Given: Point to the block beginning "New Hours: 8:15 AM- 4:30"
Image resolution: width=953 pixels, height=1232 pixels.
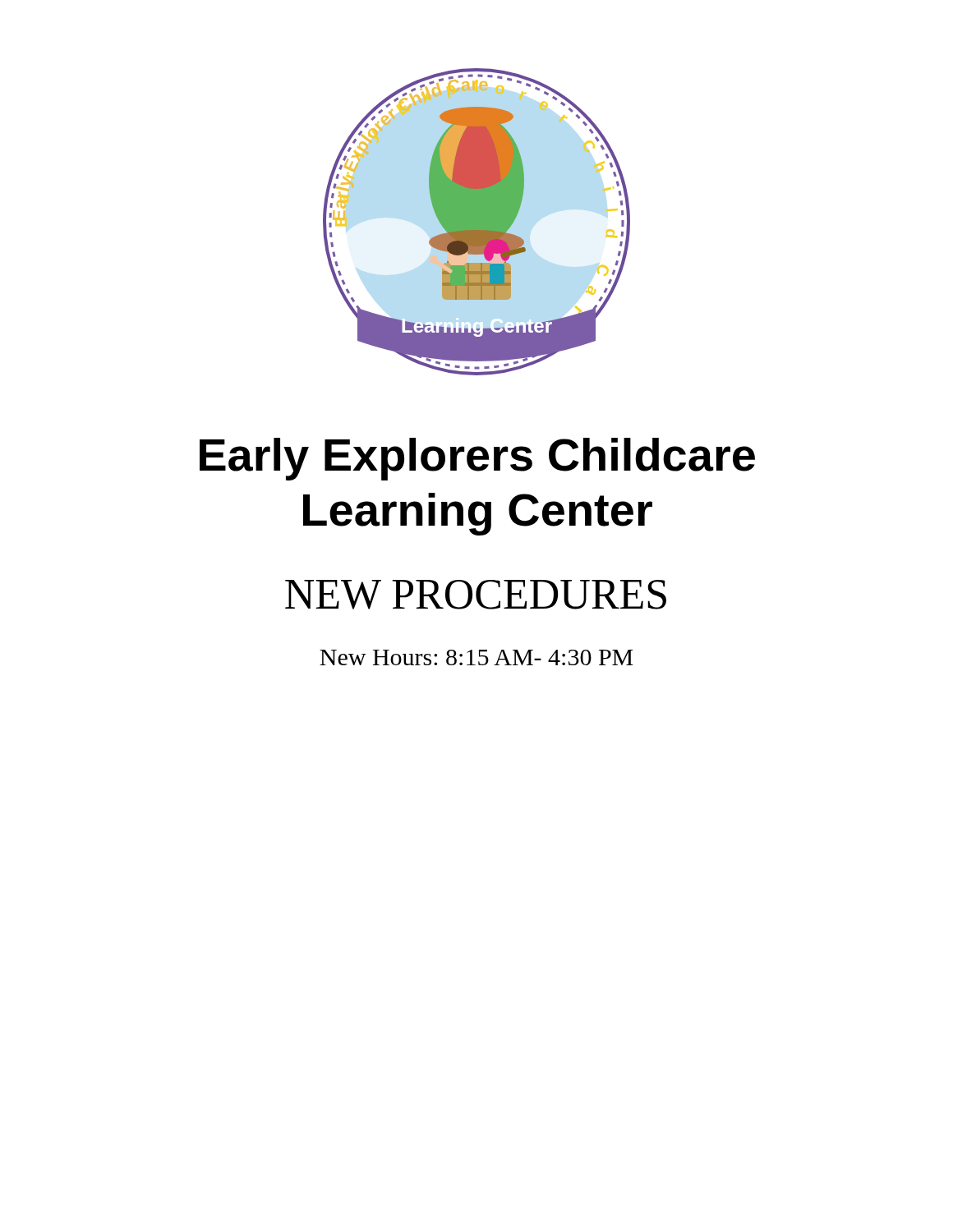Looking at the screenshot, I should pyautogui.click(x=476, y=657).
